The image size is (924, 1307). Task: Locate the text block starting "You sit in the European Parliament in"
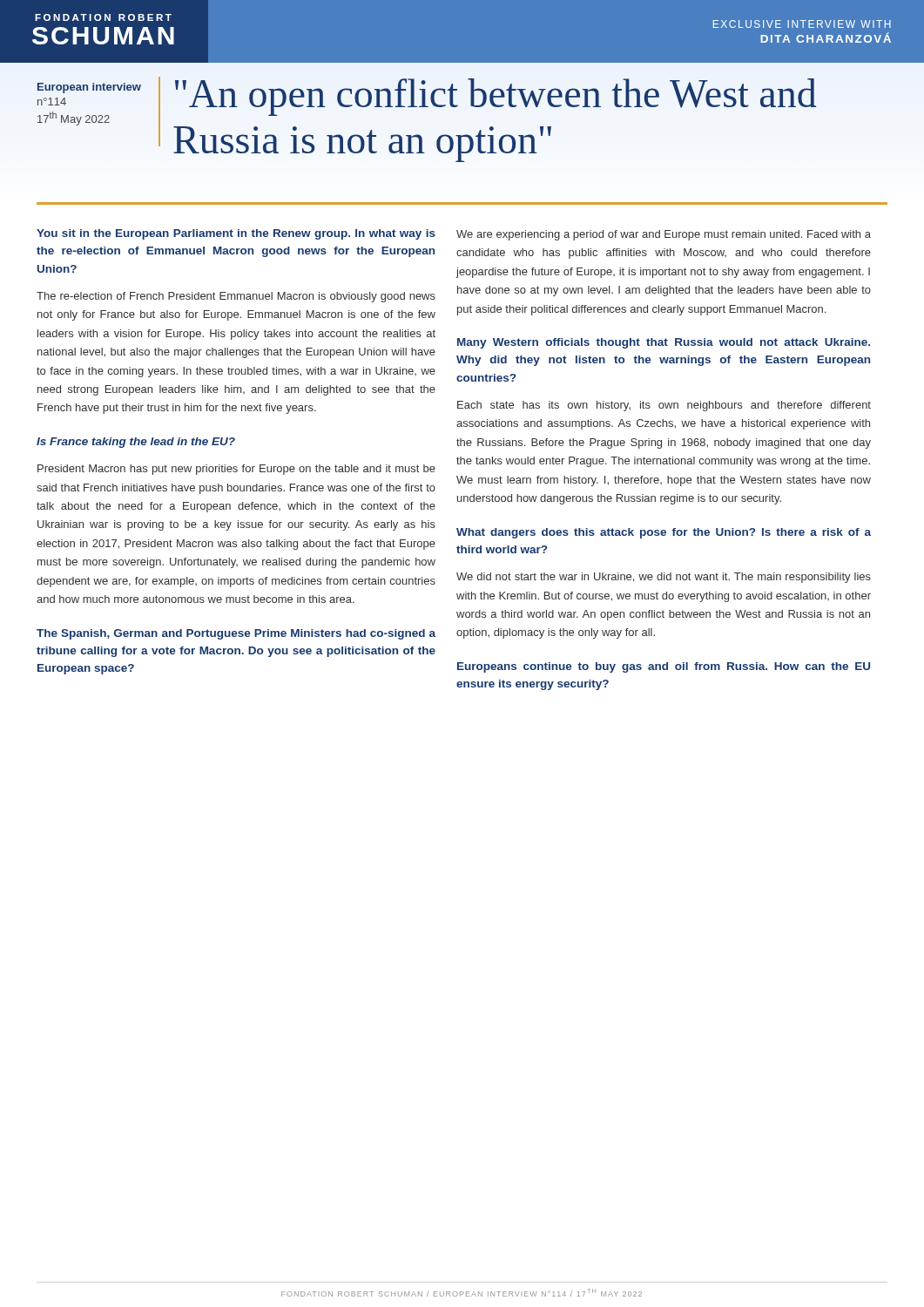pos(236,251)
